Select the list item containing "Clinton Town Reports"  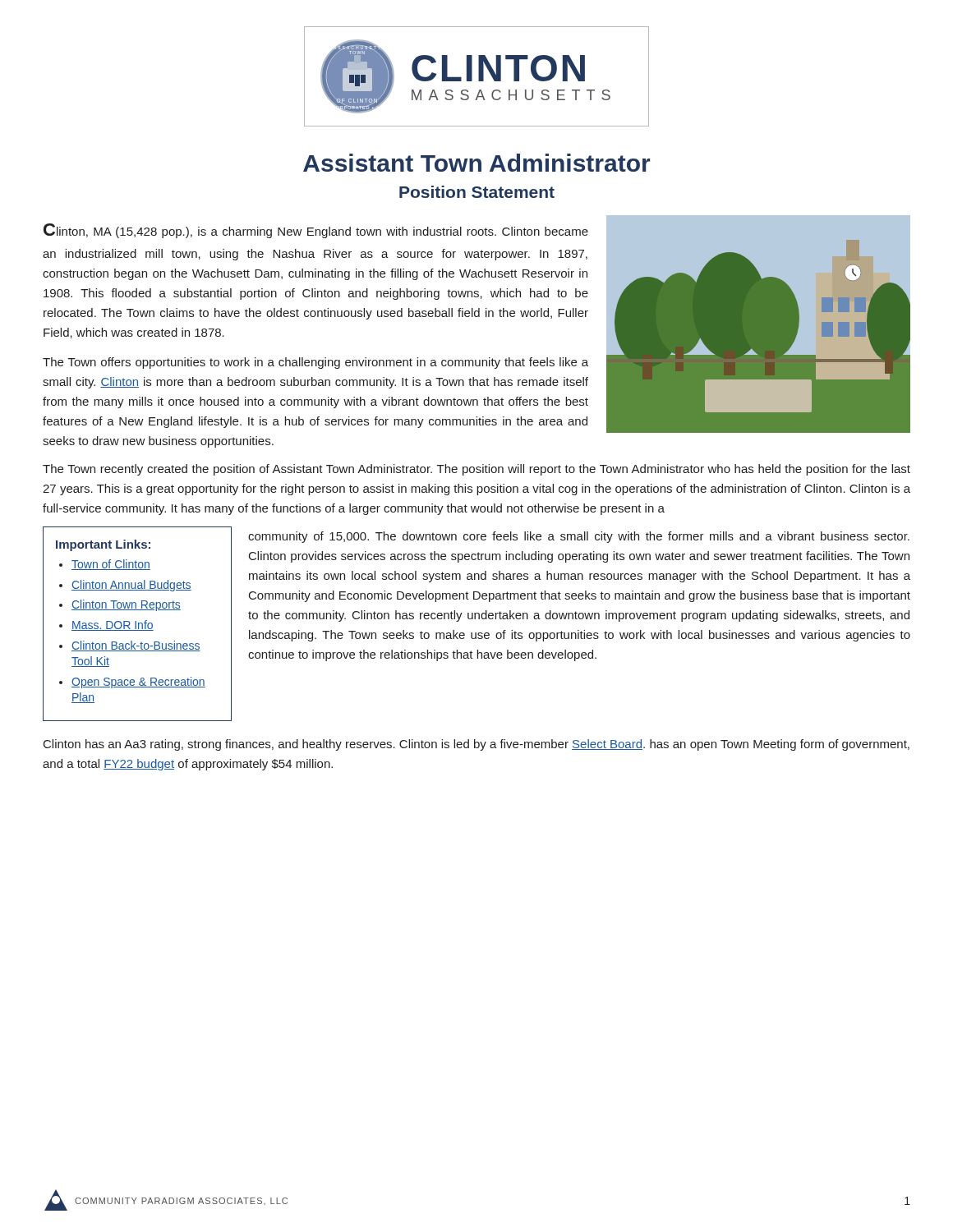[x=126, y=605]
